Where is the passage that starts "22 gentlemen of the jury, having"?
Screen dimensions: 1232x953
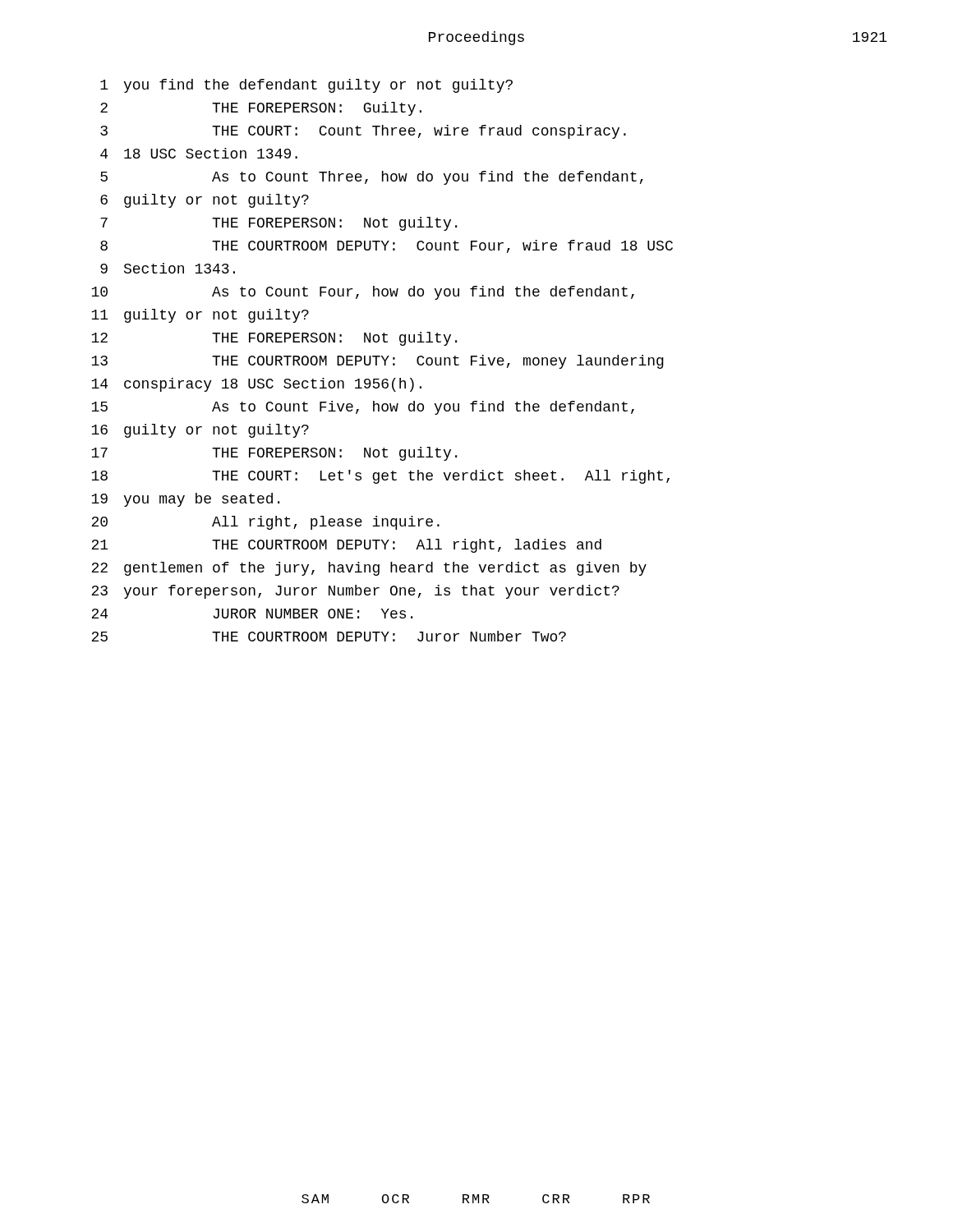(x=356, y=568)
